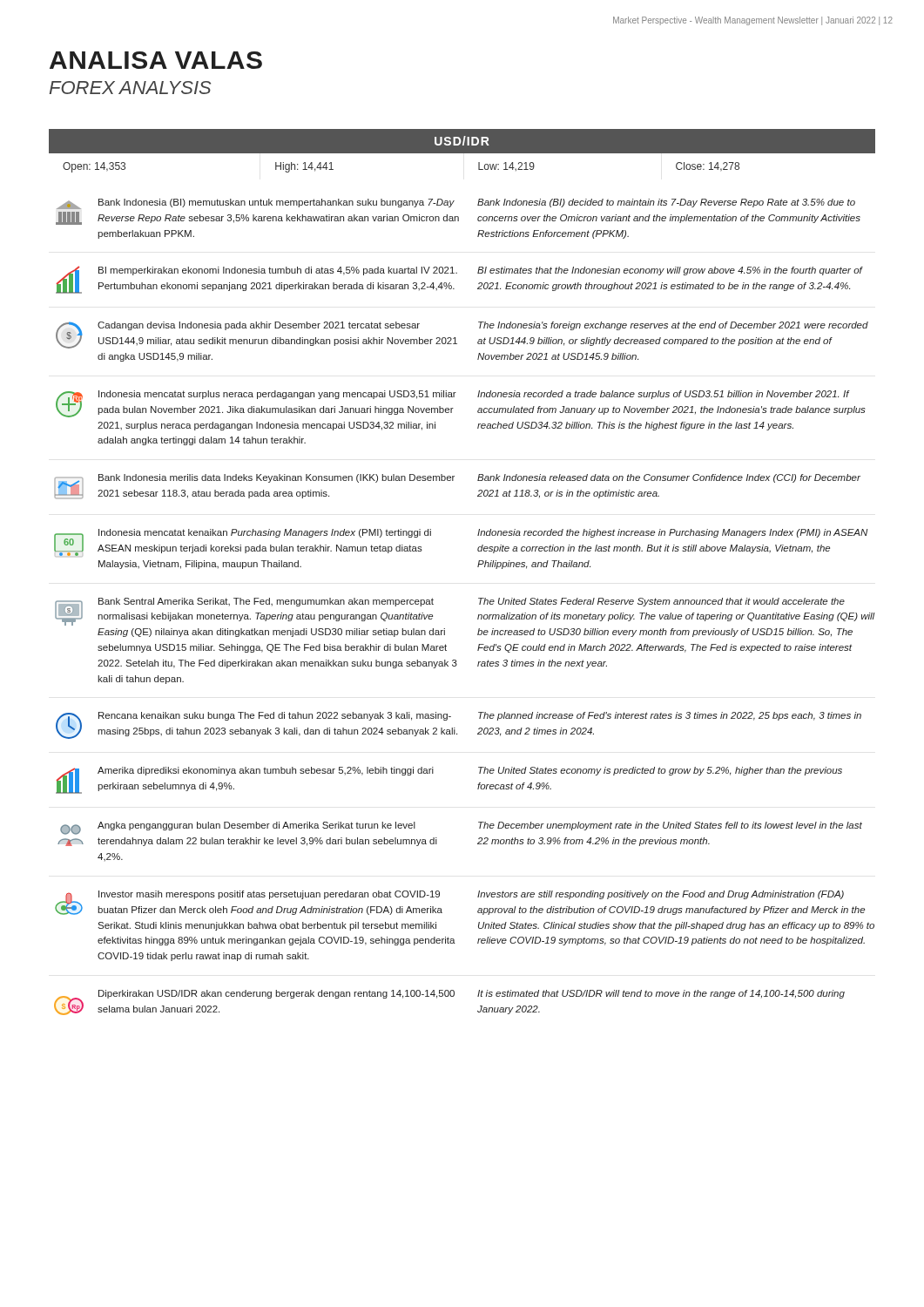Image resolution: width=924 pixels, height=1307 pixels.
Task: Locate the text block that reads "The planned increase of"
Action: 669,723
